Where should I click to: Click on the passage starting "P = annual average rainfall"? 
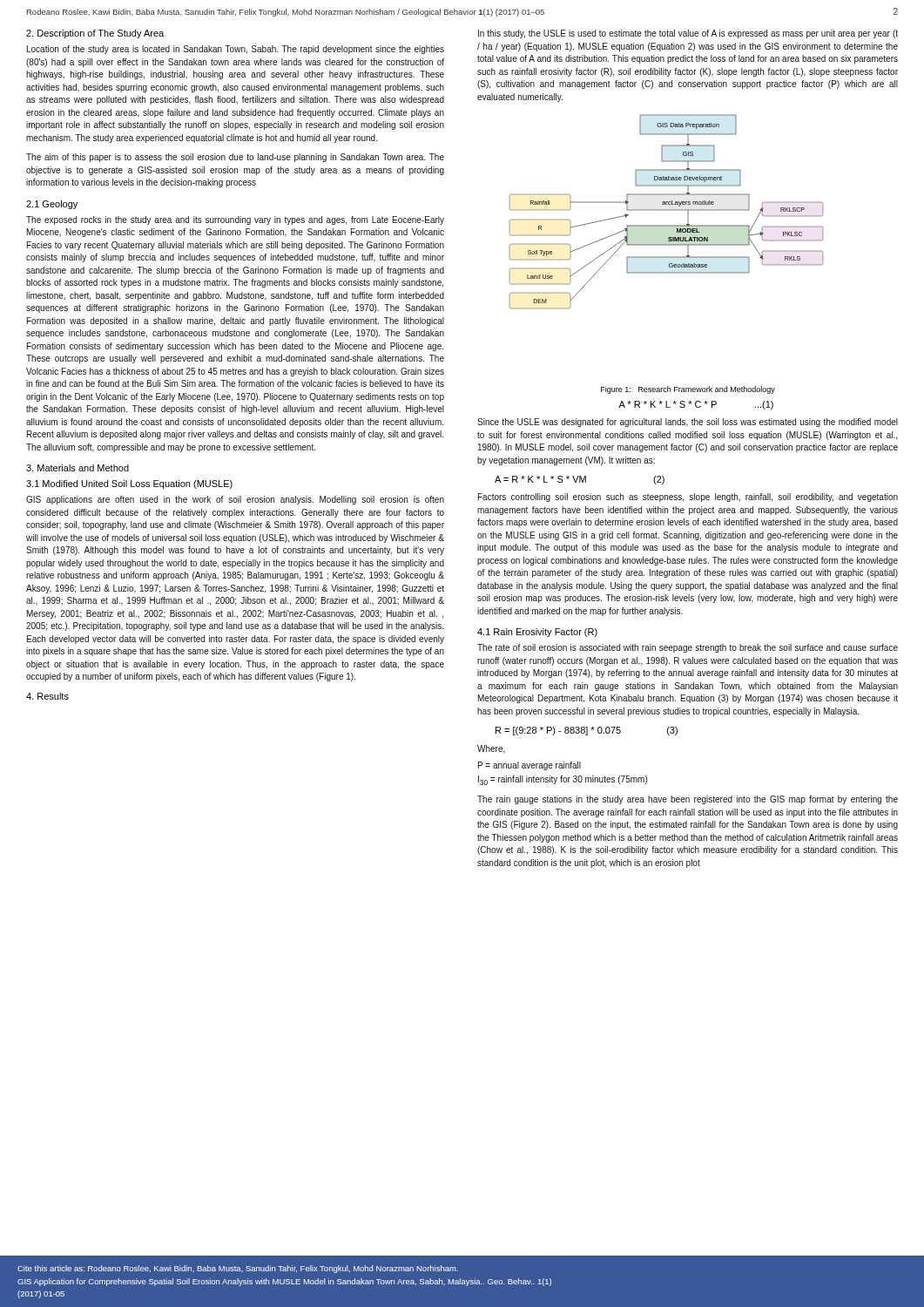tap(562, 774)
